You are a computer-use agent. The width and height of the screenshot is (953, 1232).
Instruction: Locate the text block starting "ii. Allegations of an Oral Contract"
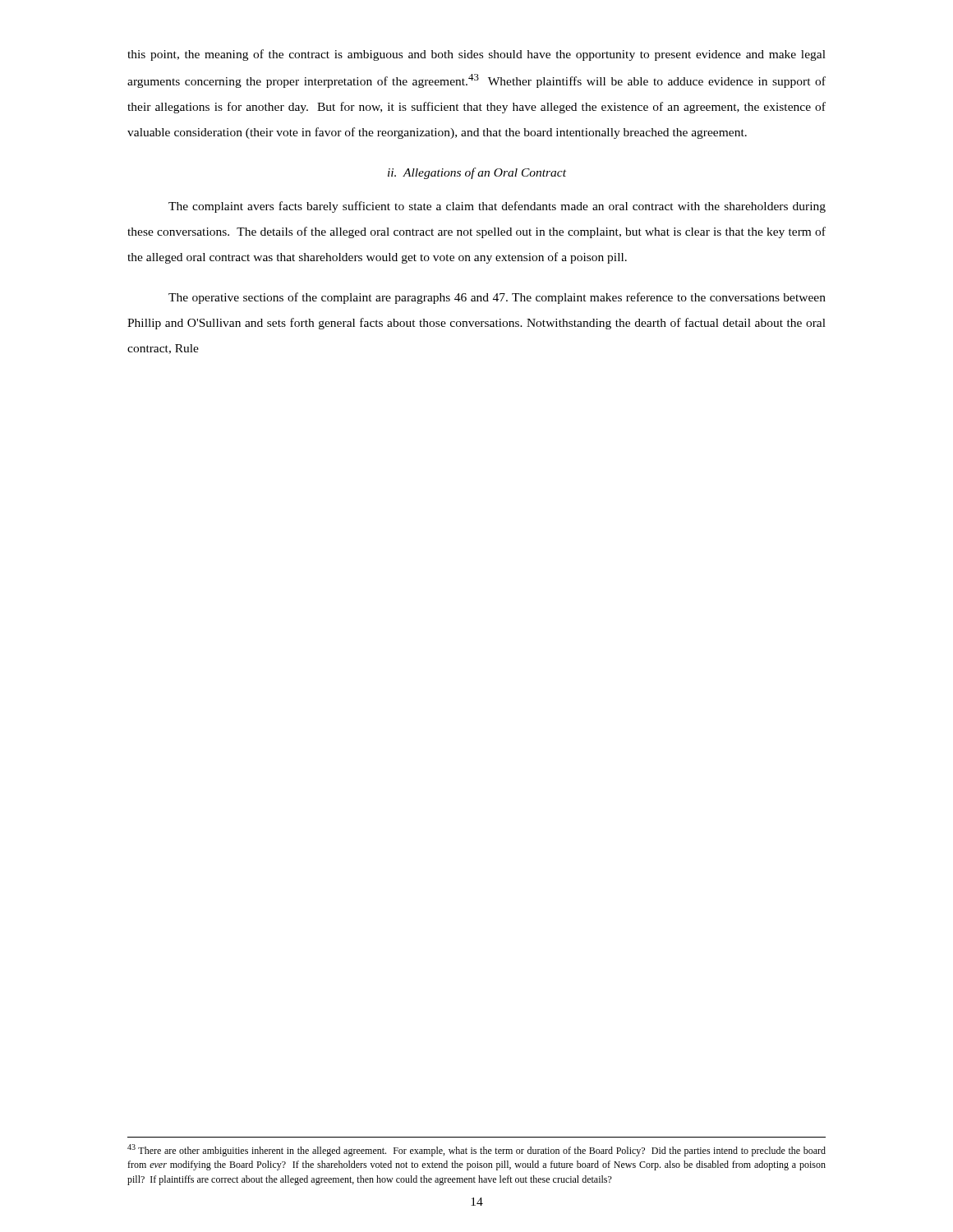476,172
